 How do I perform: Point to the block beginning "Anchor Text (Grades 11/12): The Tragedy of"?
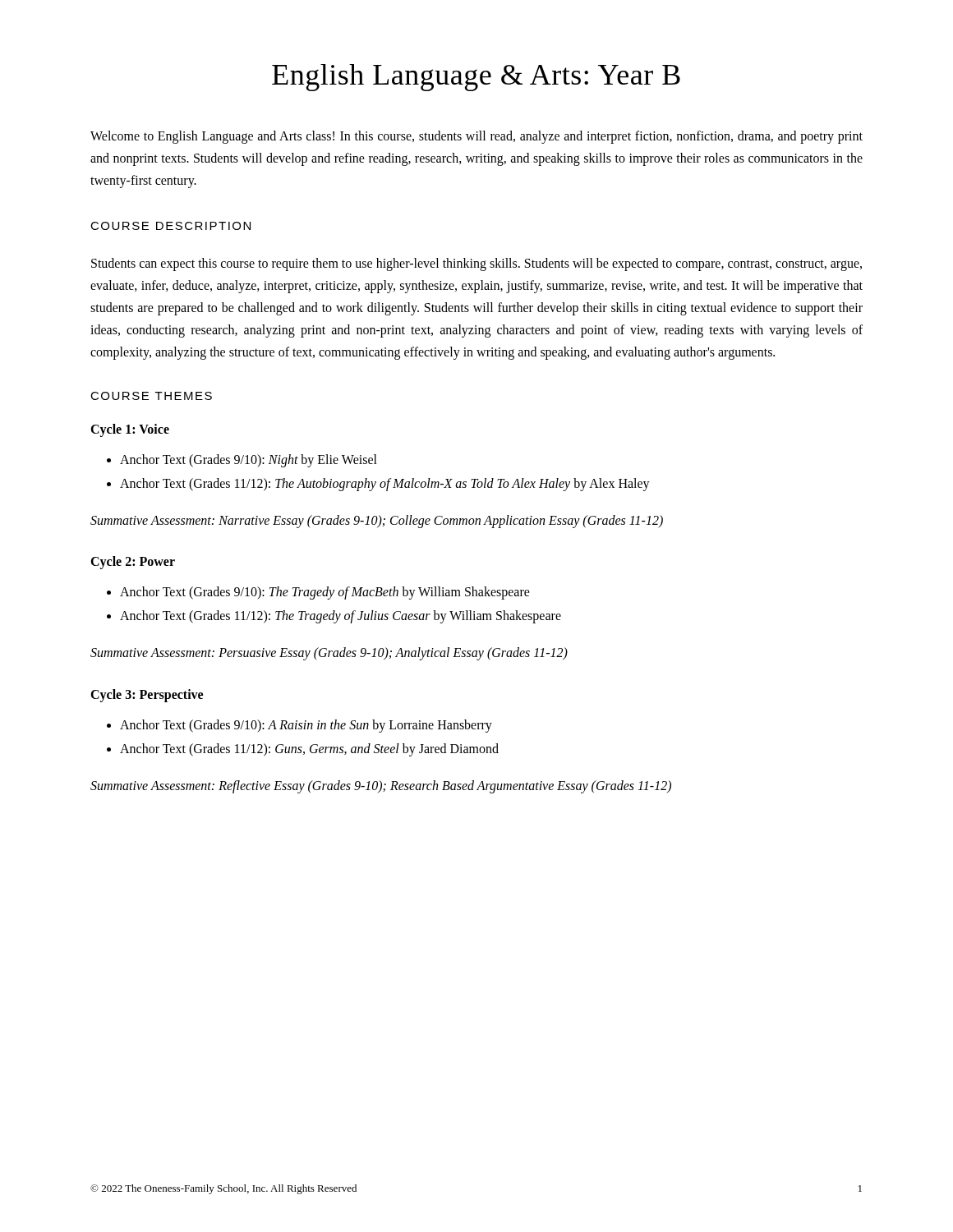tap(491, 616)
